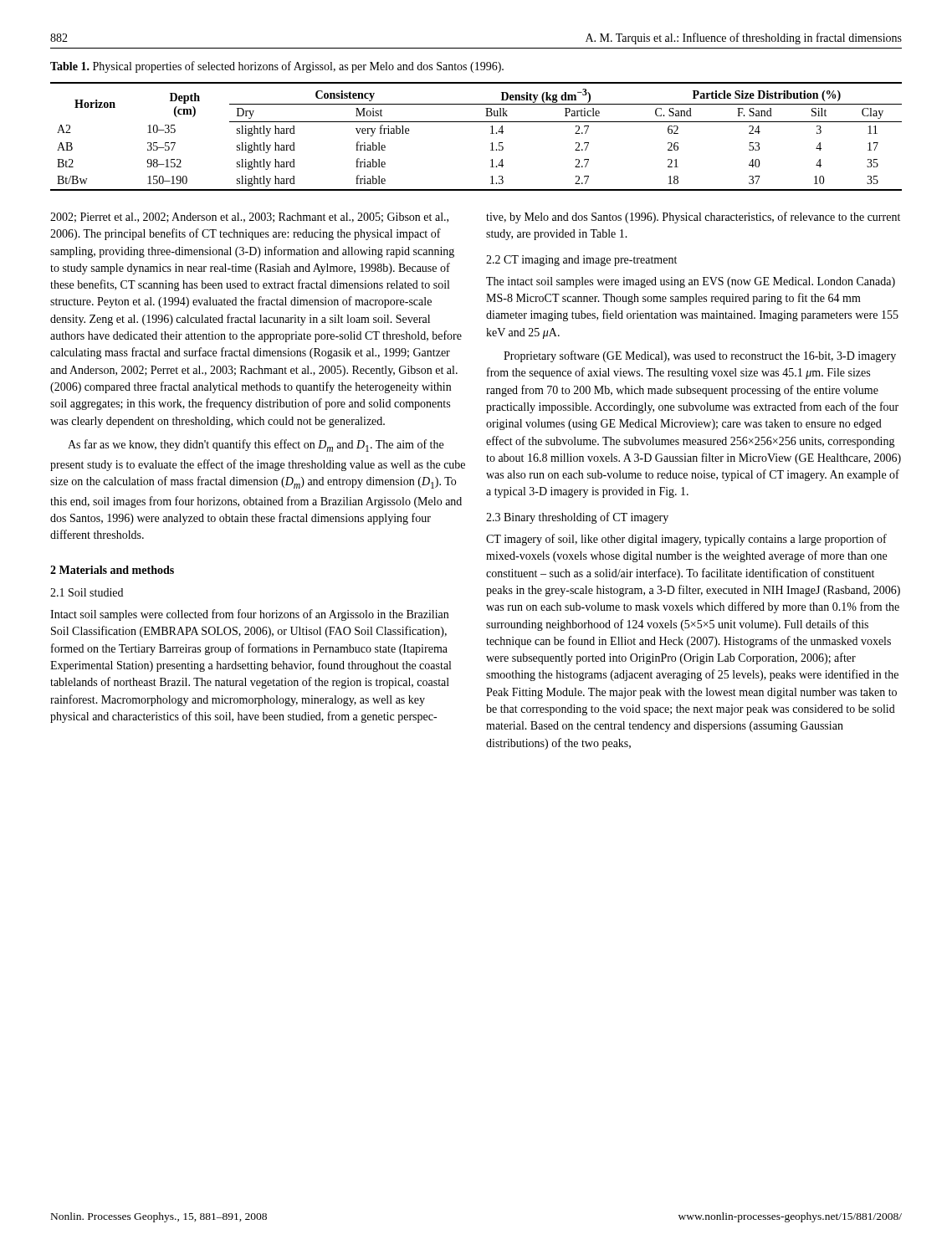The width and height of the screenshot is (952, 1255).
Task: Where does it say "2.3 Binary thresholding of CT imagery"?
Action: click(x=577, y=517)
